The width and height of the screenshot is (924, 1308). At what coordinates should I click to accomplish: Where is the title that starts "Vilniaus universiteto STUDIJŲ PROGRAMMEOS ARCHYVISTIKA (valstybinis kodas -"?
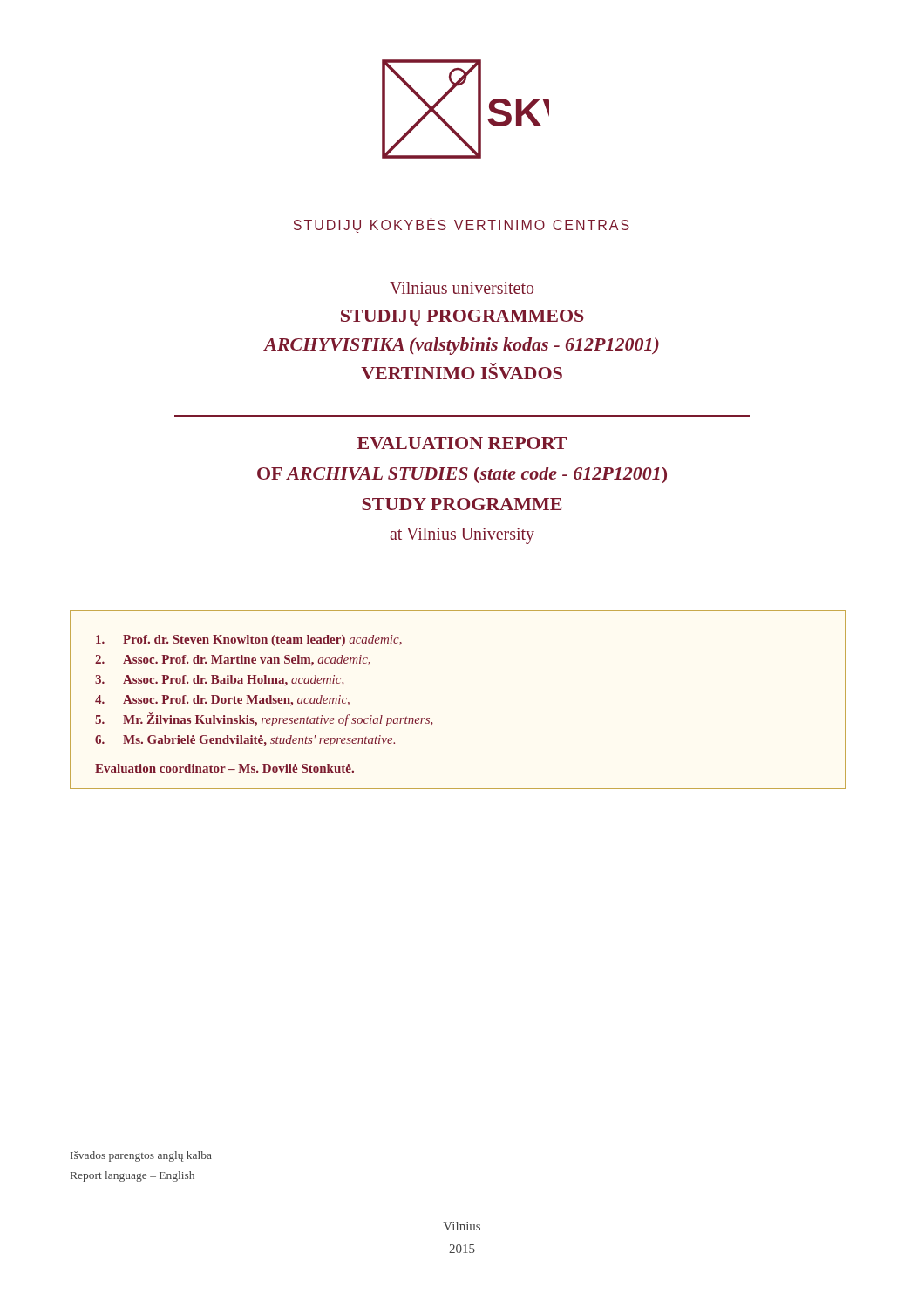pyautogui.click(x=462, y=331)
